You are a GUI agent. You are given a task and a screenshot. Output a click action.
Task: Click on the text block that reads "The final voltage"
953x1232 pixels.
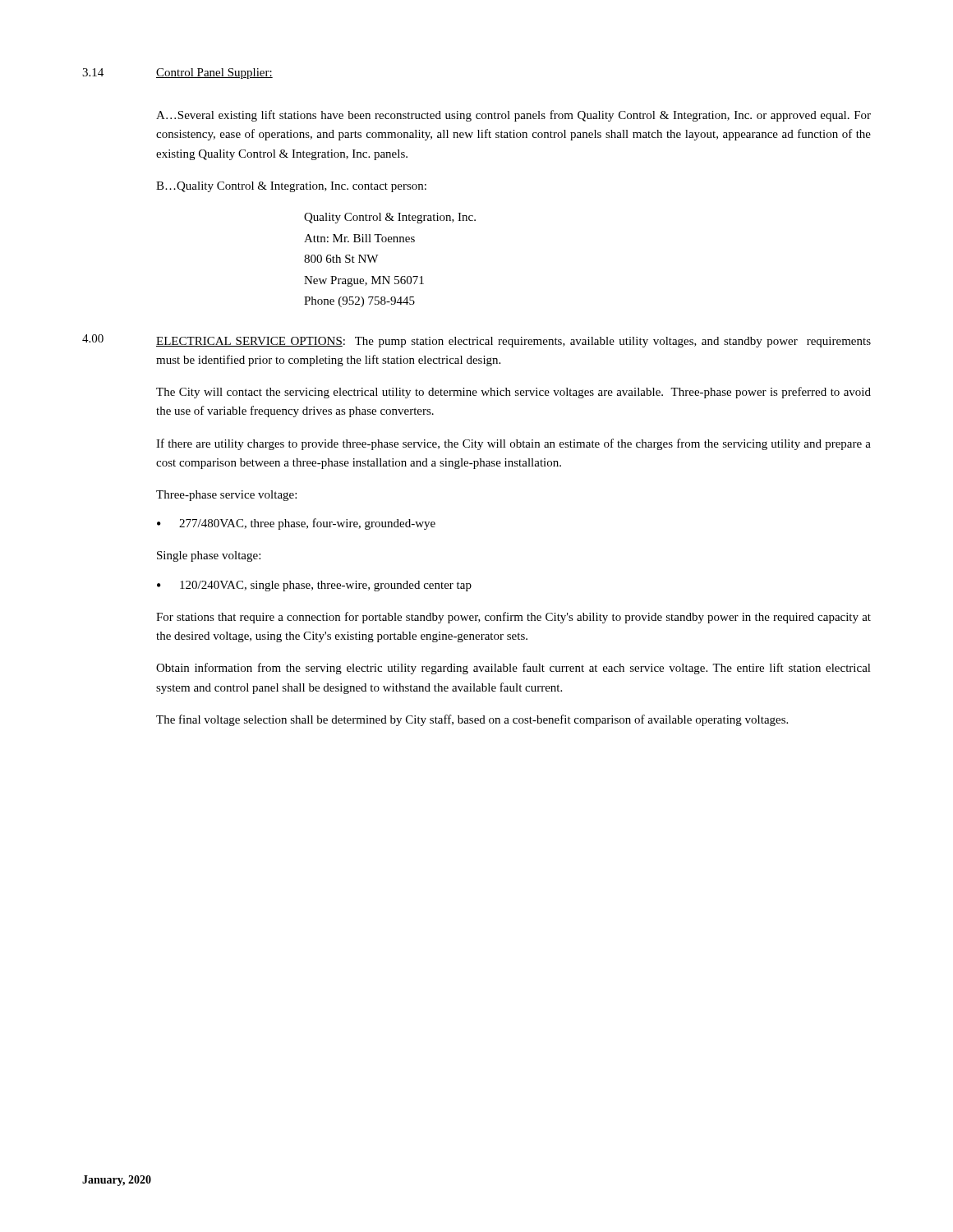click(x=473, y=719)
